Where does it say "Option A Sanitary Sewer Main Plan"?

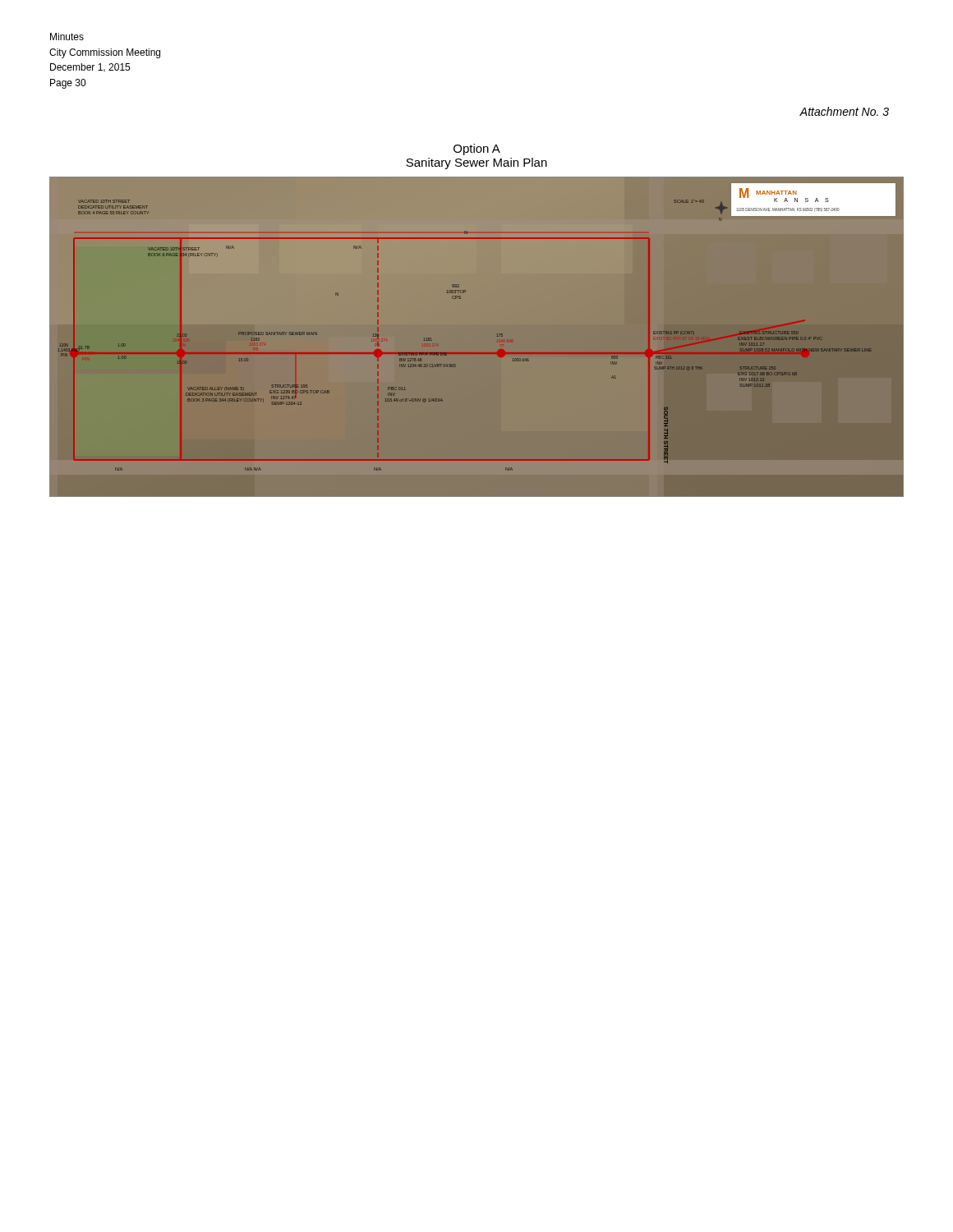coord(476,155)
